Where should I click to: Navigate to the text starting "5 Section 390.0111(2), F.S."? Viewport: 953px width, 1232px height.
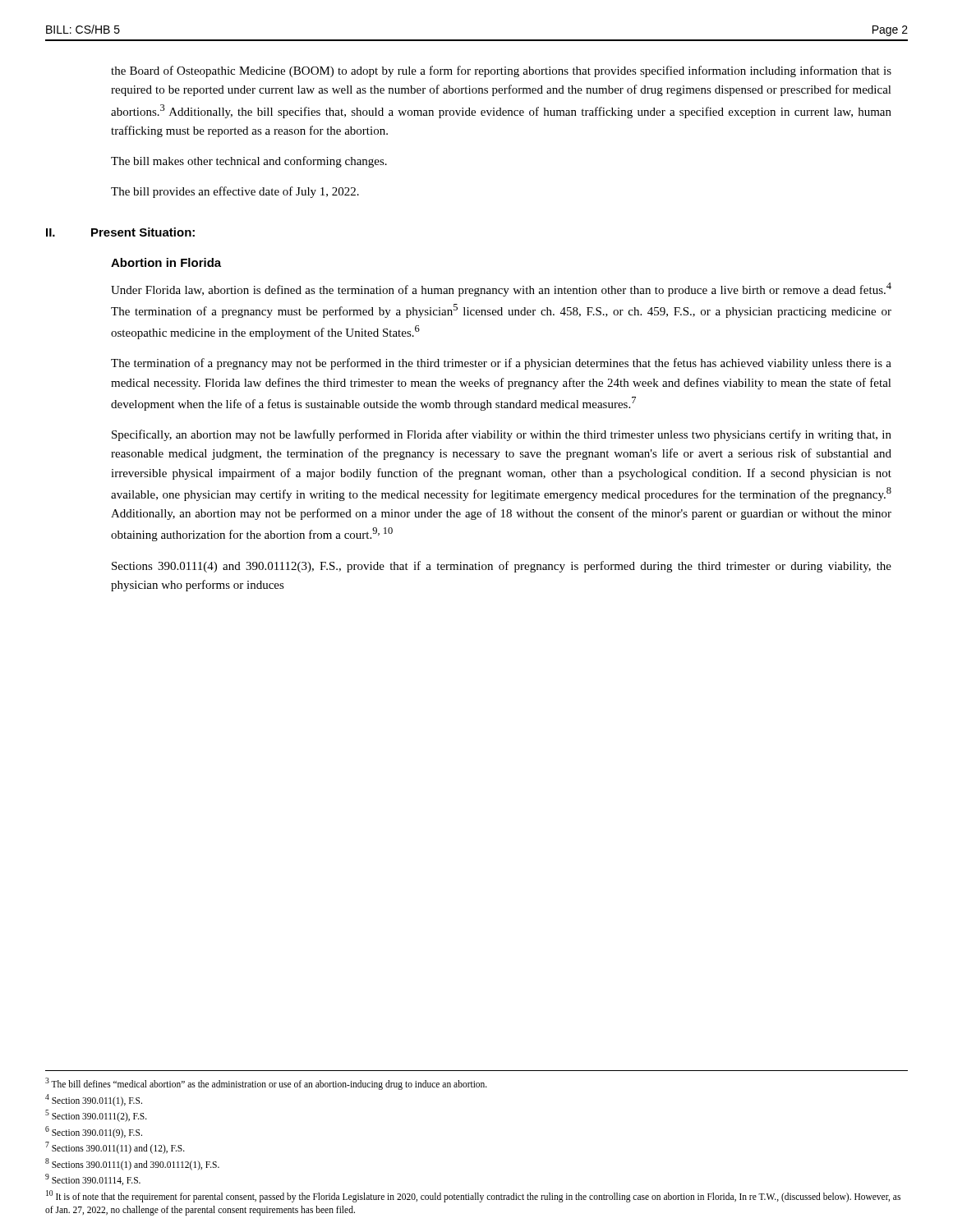pos(96,1115)
